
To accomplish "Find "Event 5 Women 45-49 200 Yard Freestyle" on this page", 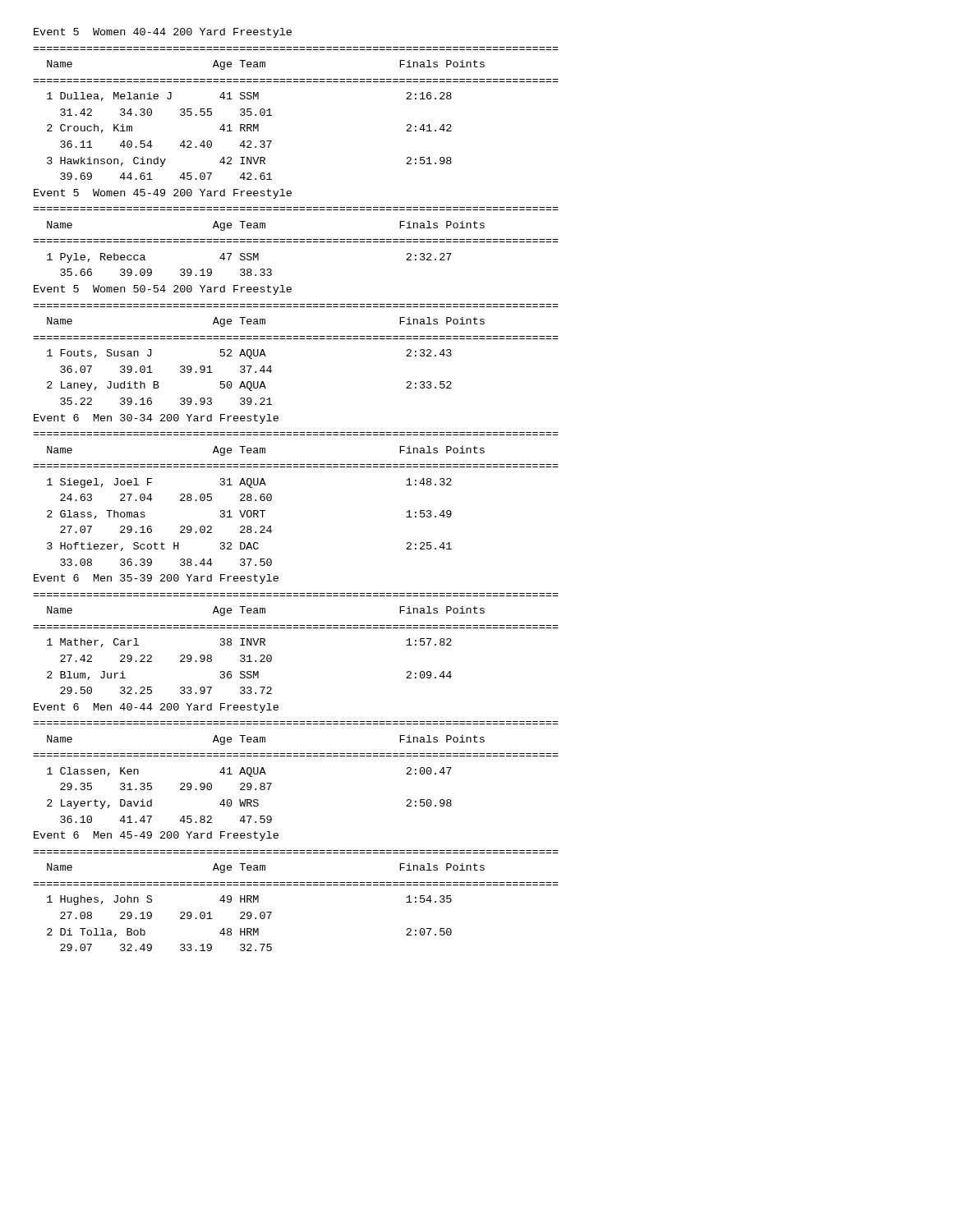I will point(163,194).
